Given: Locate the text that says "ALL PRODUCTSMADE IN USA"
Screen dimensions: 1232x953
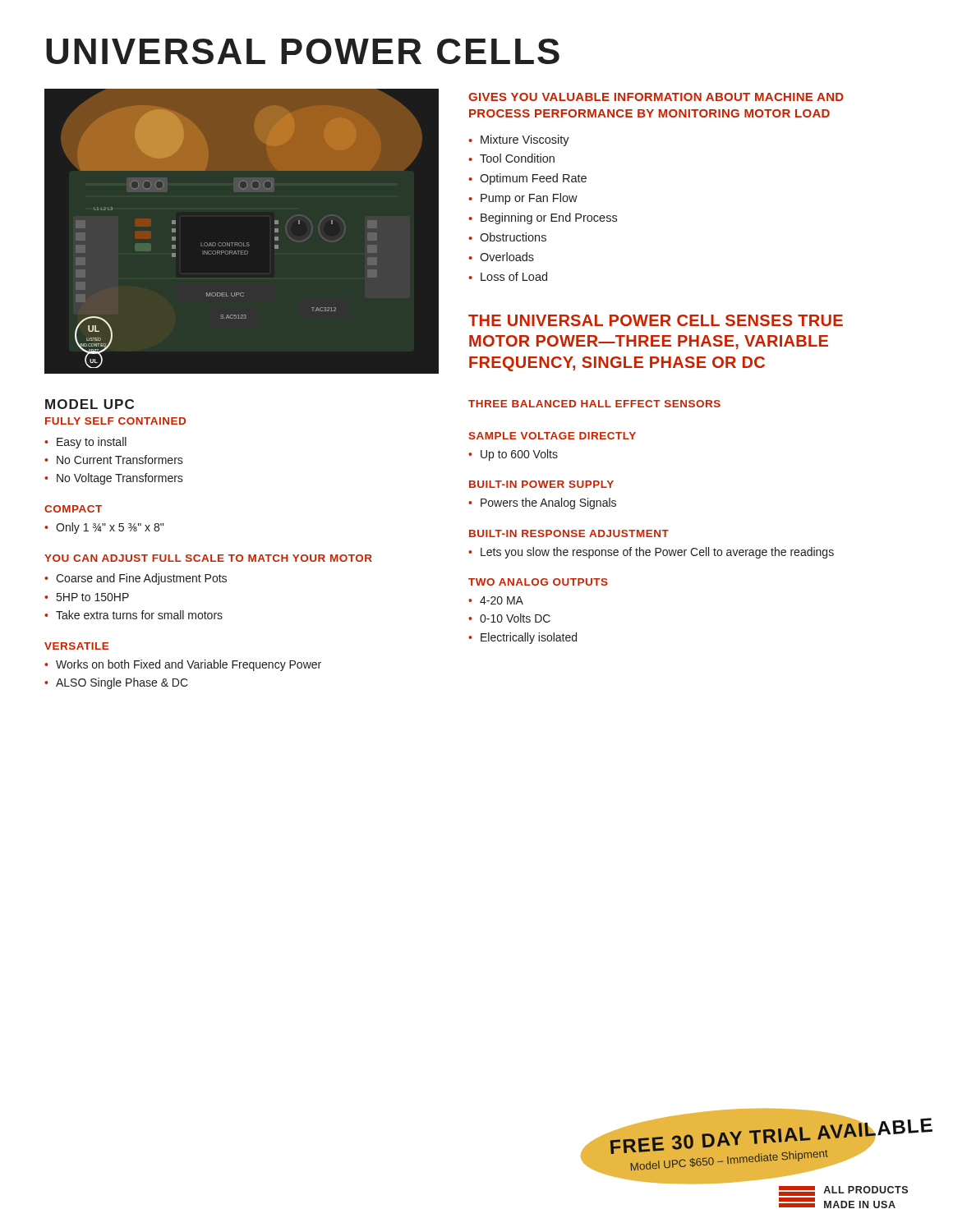Looking at the screenshot, I should click(844, 1198).
